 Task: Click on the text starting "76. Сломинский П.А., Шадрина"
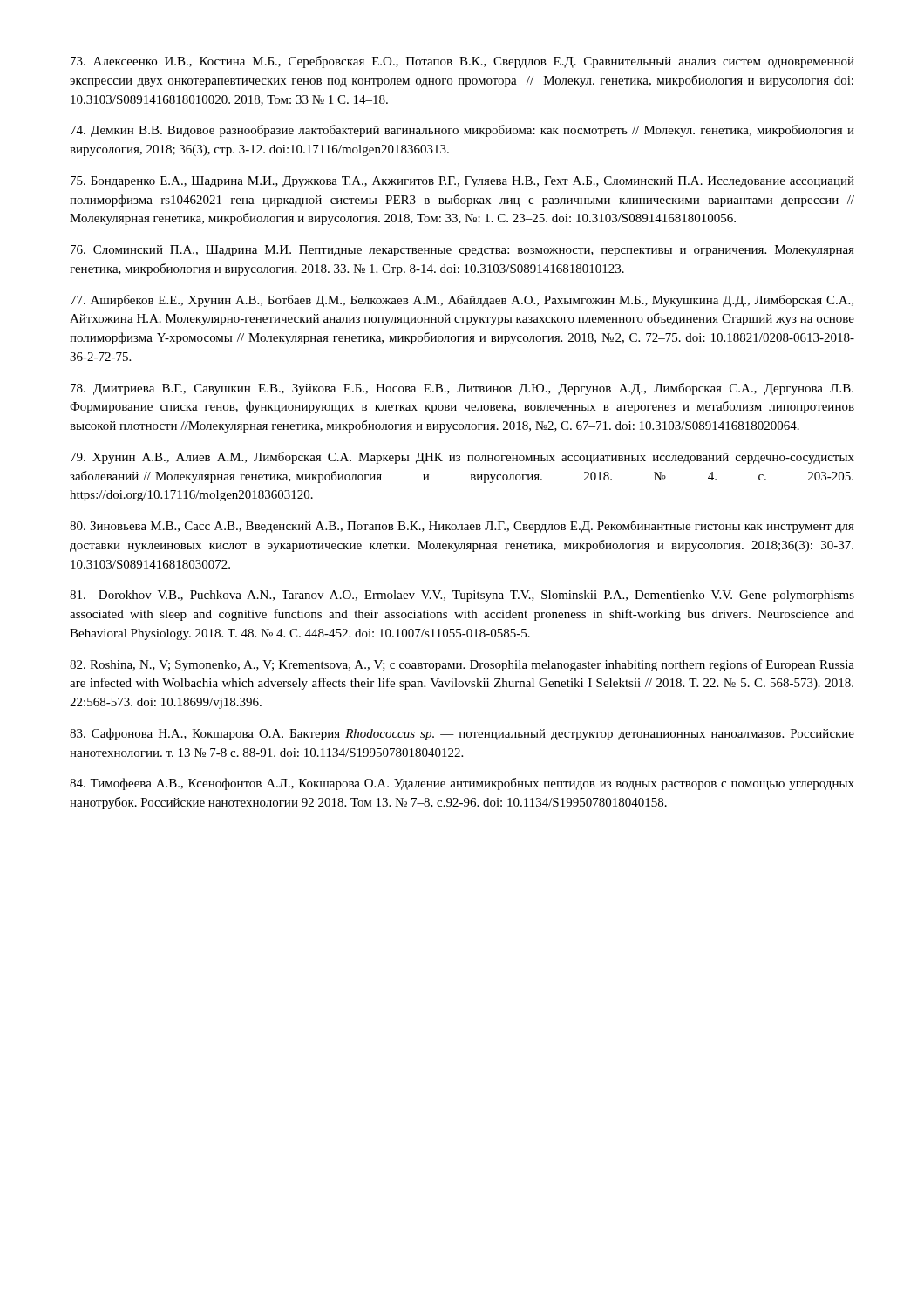tap(462, 259)
